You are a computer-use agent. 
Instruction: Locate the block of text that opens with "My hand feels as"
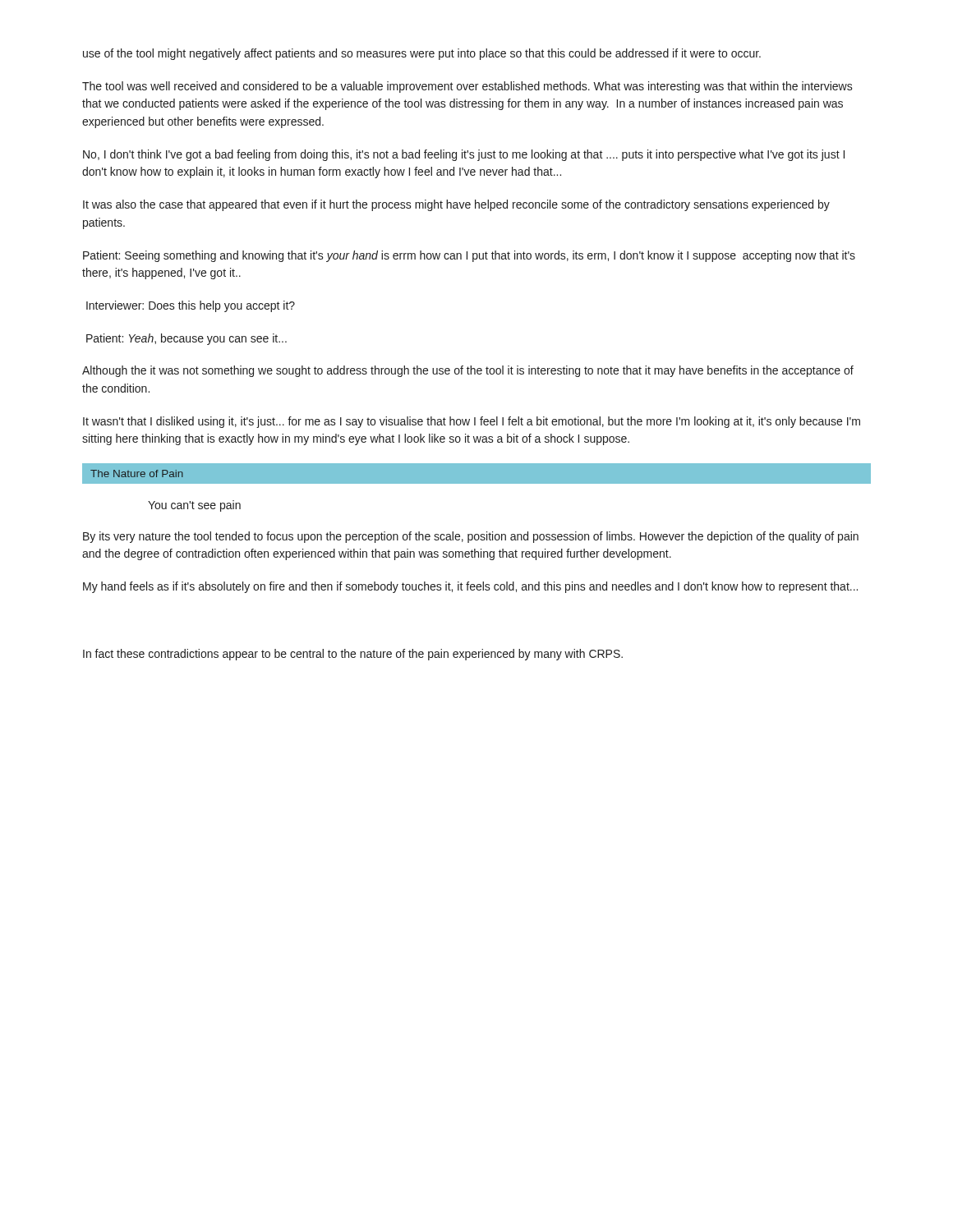(x=471, y=586)
